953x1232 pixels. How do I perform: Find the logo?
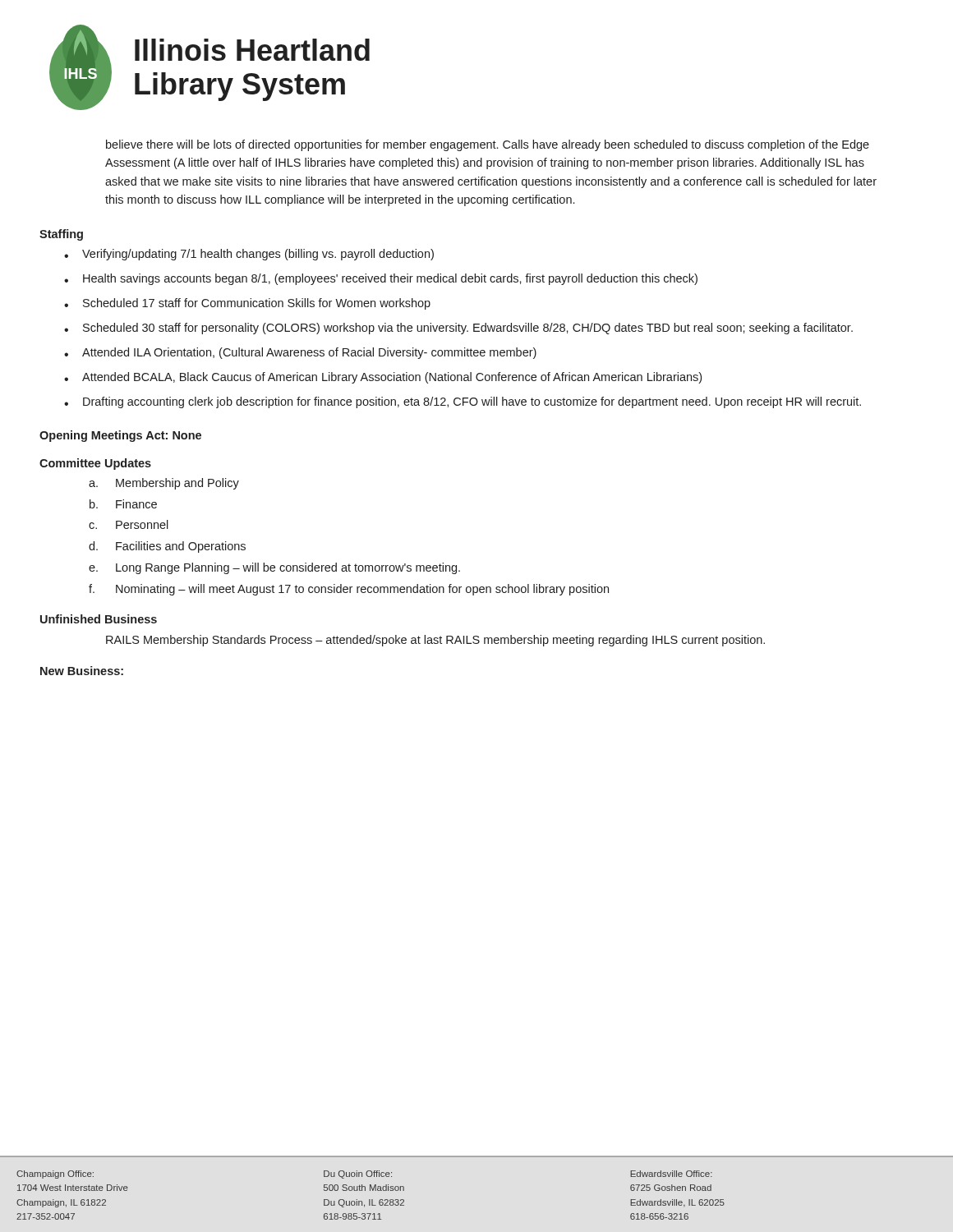[x=205, y=68]
